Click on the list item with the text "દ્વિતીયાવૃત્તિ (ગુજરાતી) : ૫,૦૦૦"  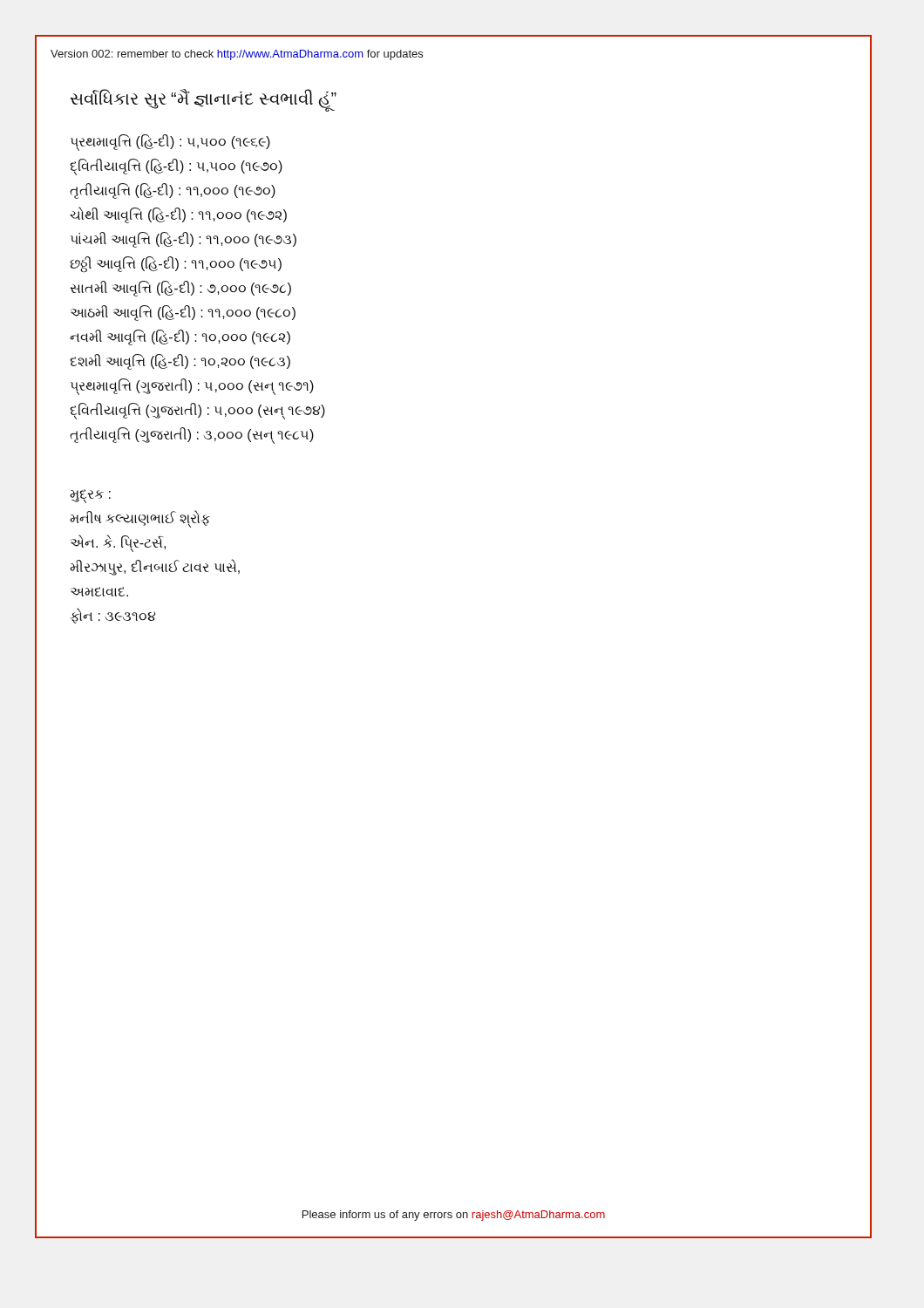[198, 410]
